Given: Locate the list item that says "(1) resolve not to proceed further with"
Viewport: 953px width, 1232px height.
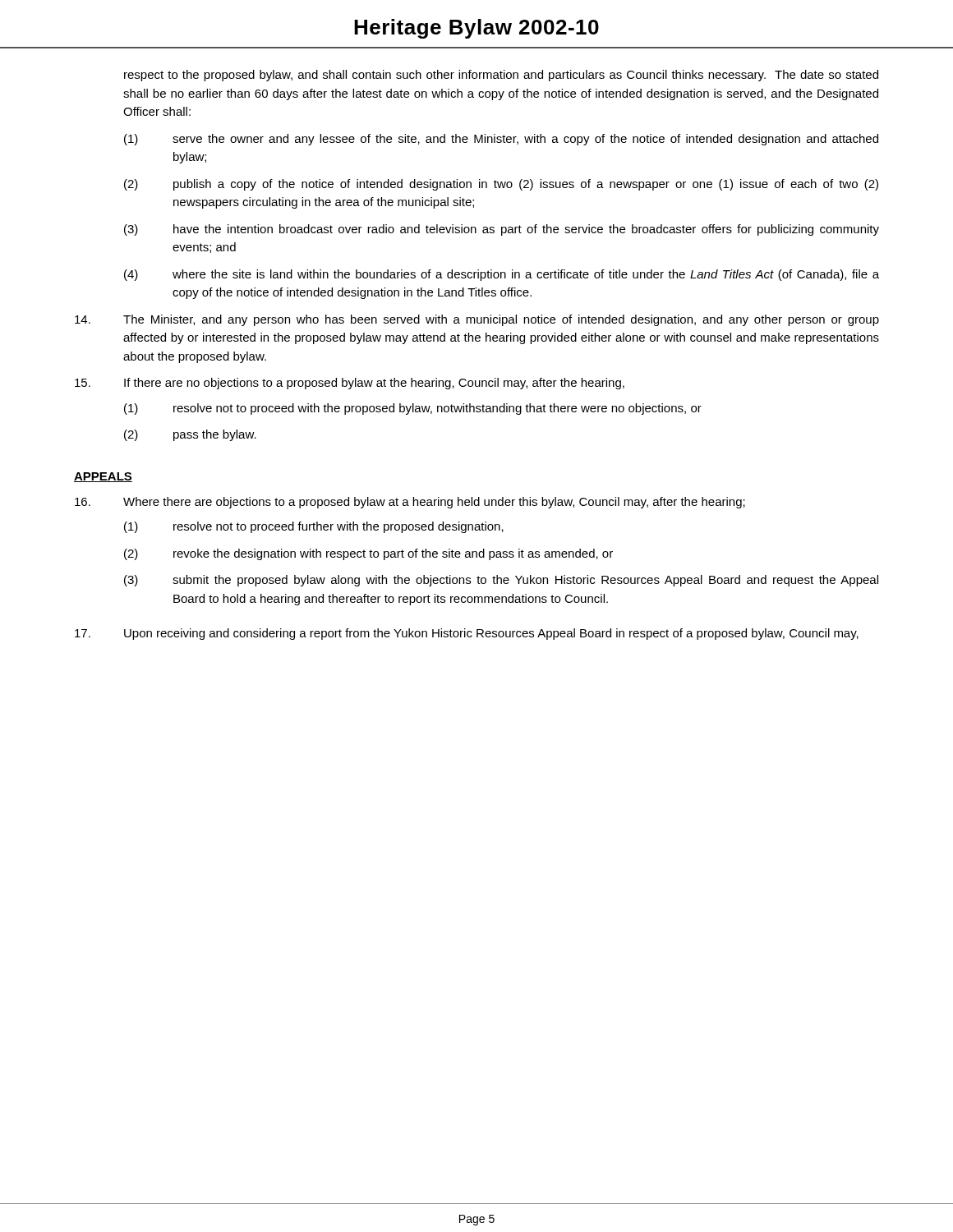Looking at the screenshot, I should pyautogui.click(x=501, y=527).
